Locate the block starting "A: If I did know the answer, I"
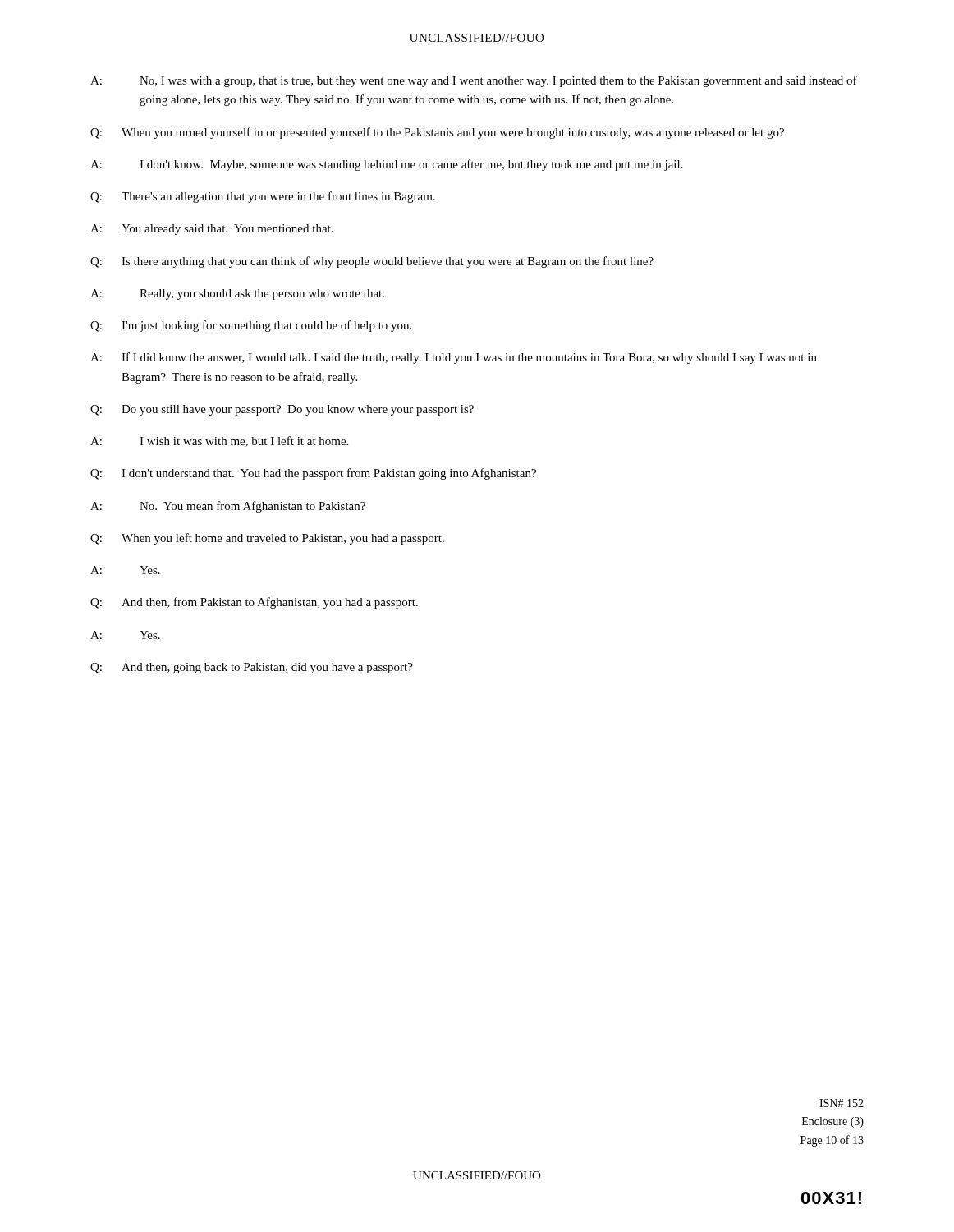The height and width of the screenshot is (1232, 954). point(477,368)
